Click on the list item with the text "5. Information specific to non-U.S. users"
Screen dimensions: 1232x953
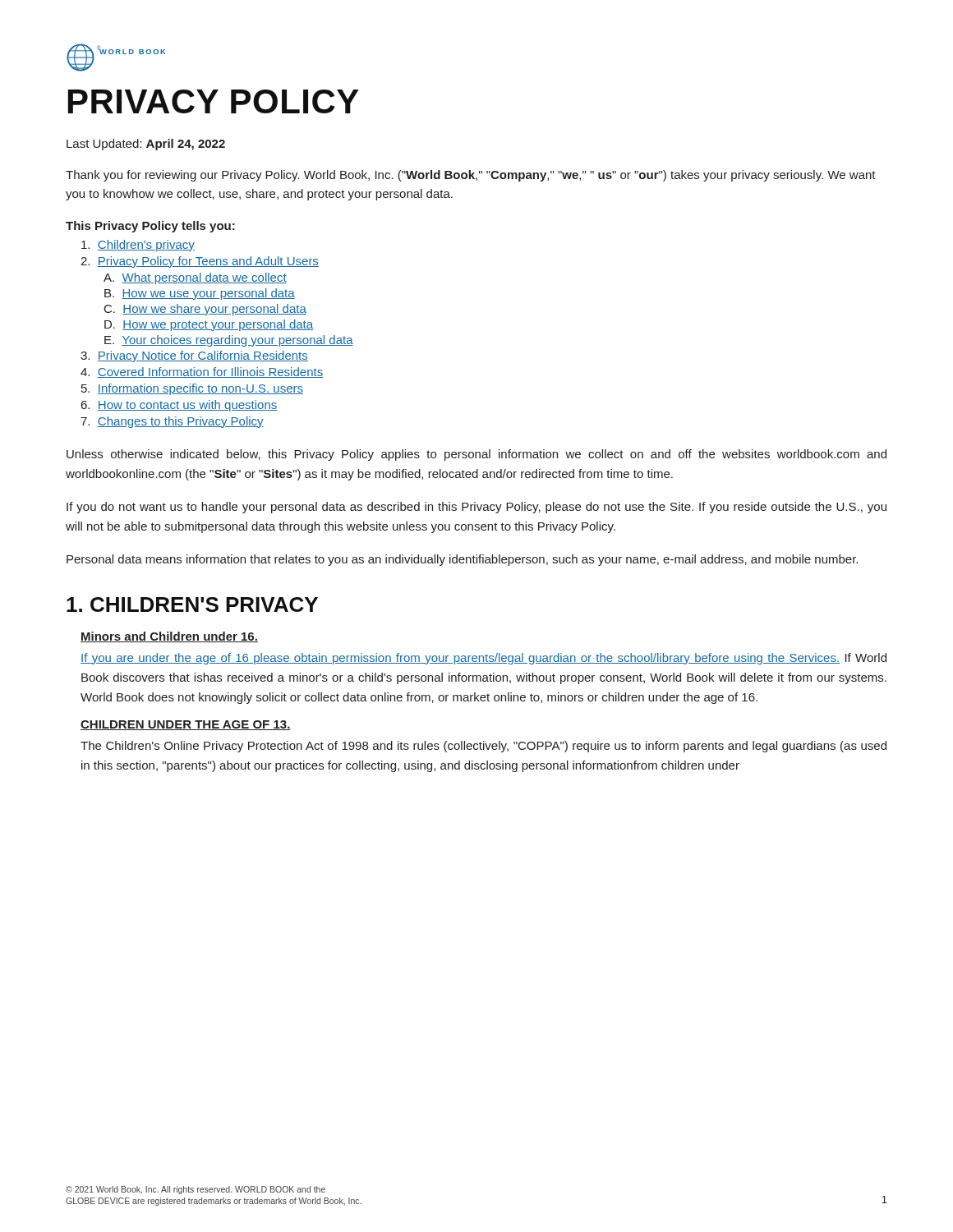pyautogui.click(x=192, y=388)
